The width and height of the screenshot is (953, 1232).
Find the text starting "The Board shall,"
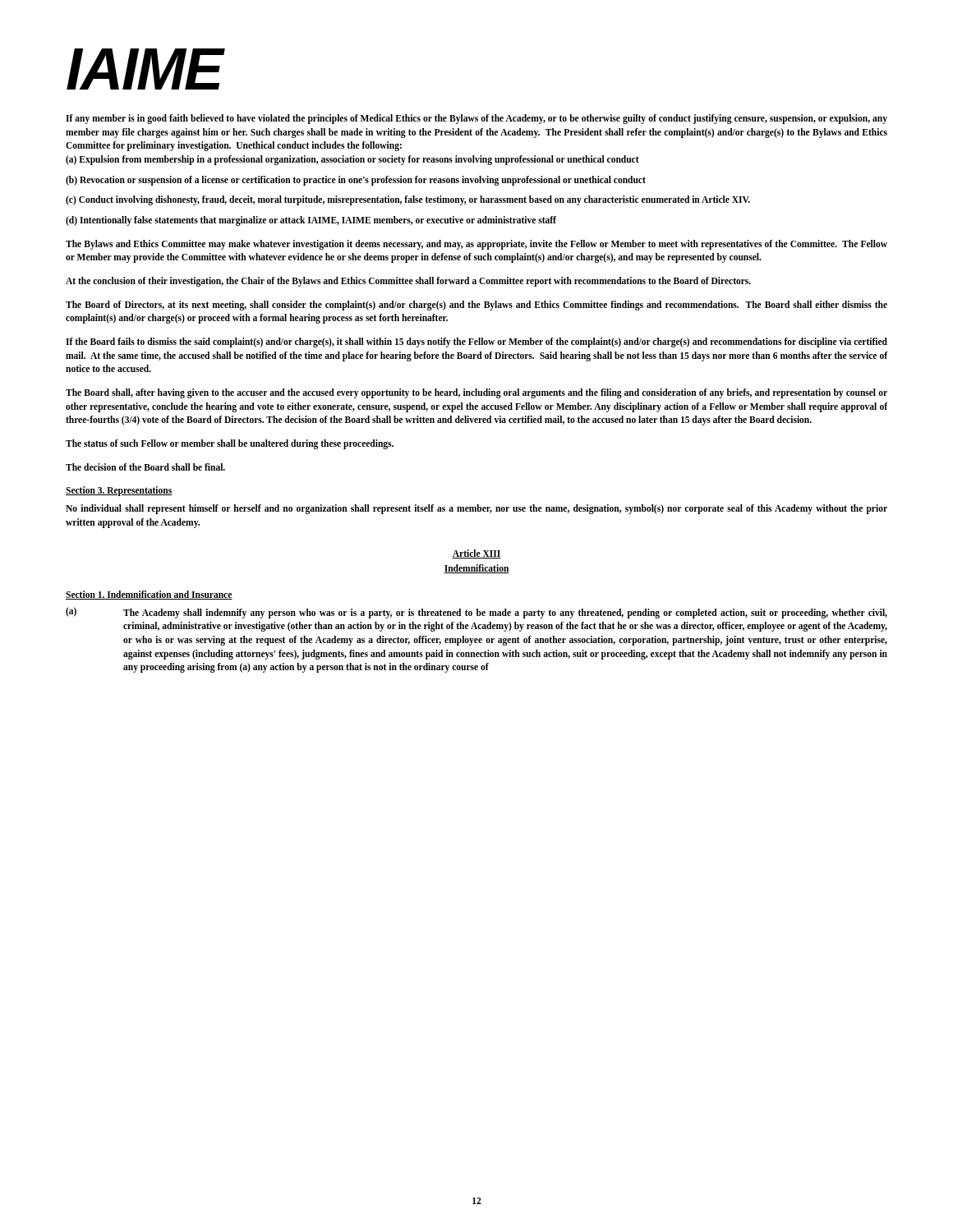pyautogui.click(x=476, y=406)
